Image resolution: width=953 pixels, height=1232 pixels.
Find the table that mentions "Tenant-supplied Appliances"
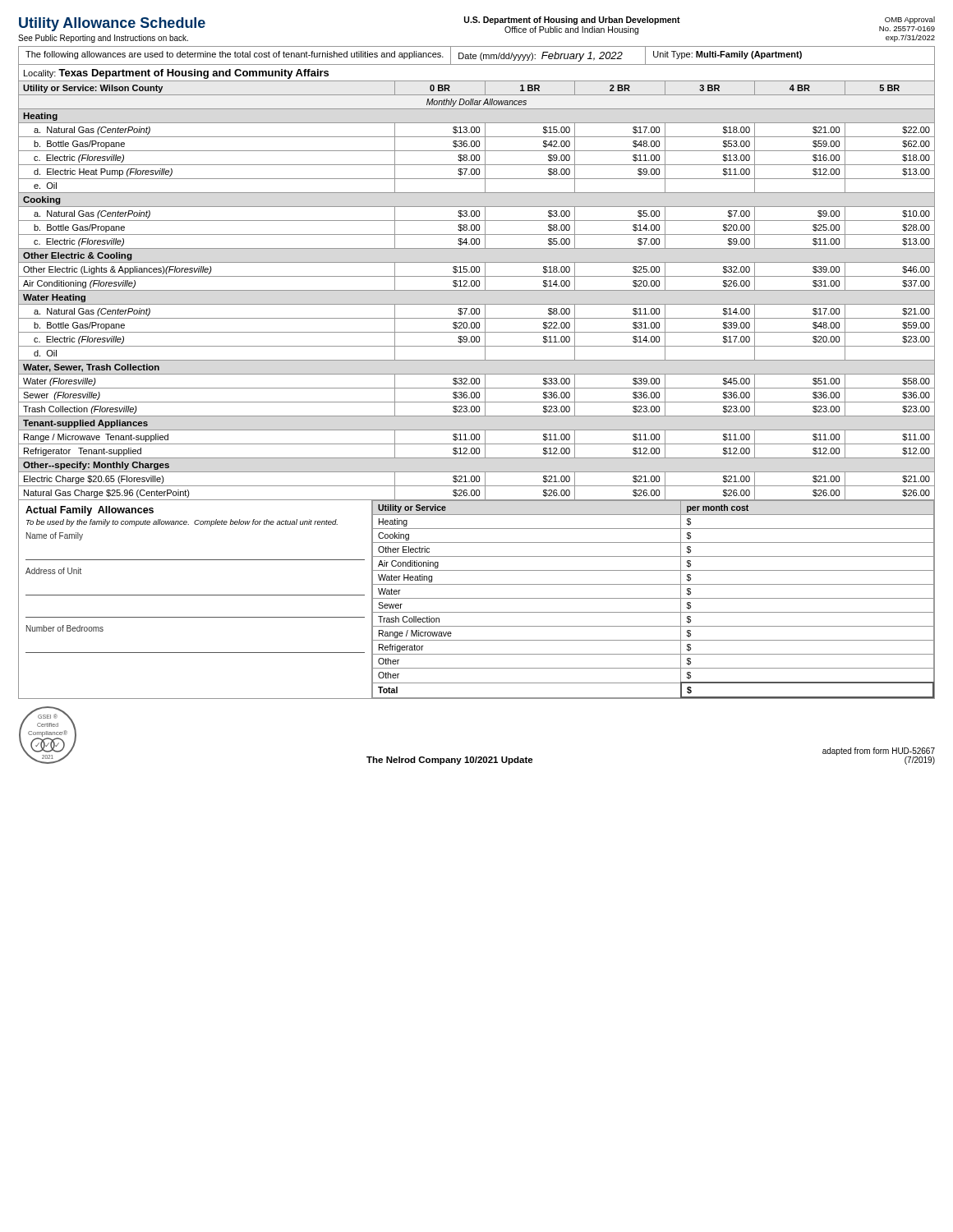(x=476, y=290)
